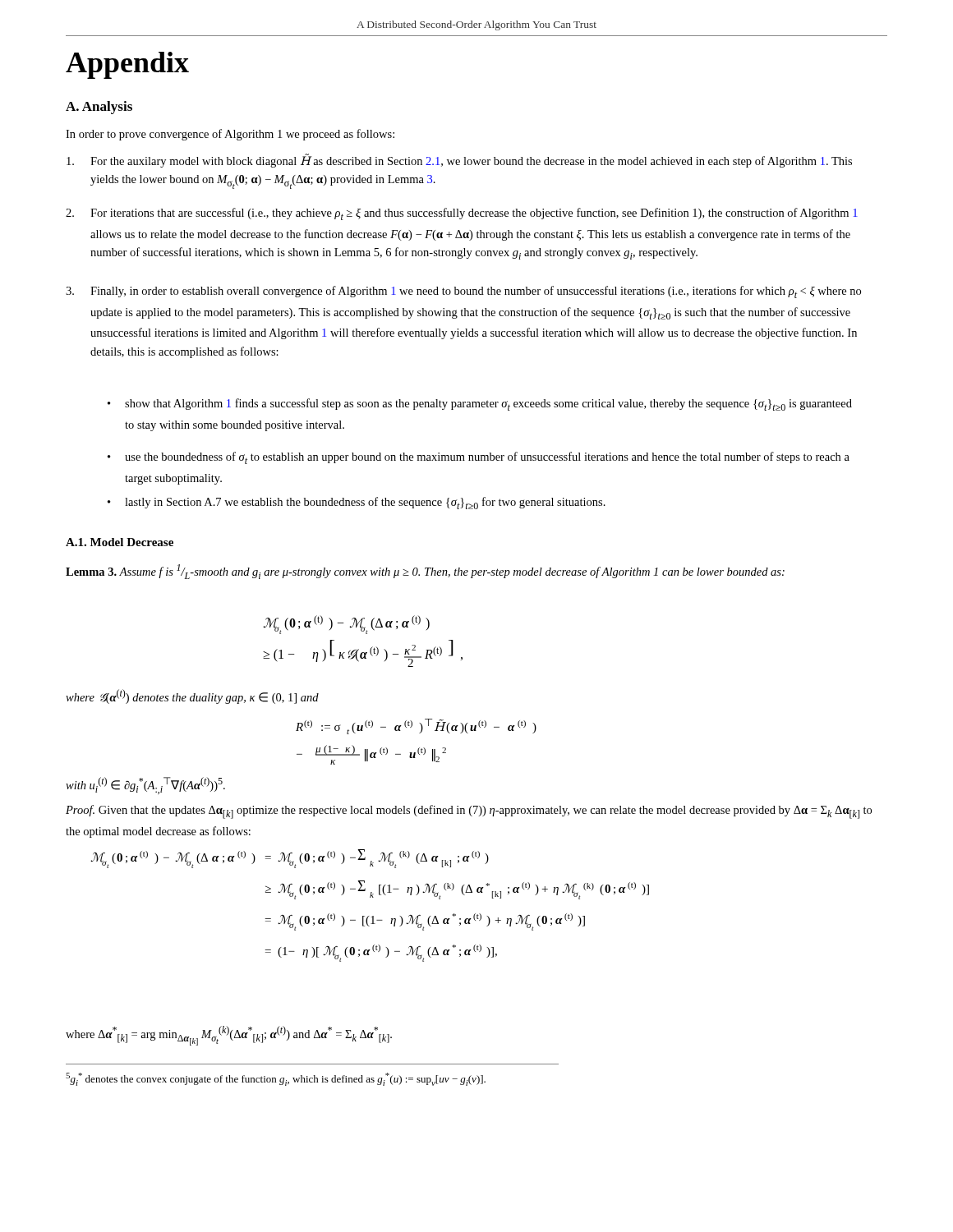953x1232 pixels.
Task: Find the footnote containing "5gi* denotes the convex"
Action: click(x=276, y=1079)
